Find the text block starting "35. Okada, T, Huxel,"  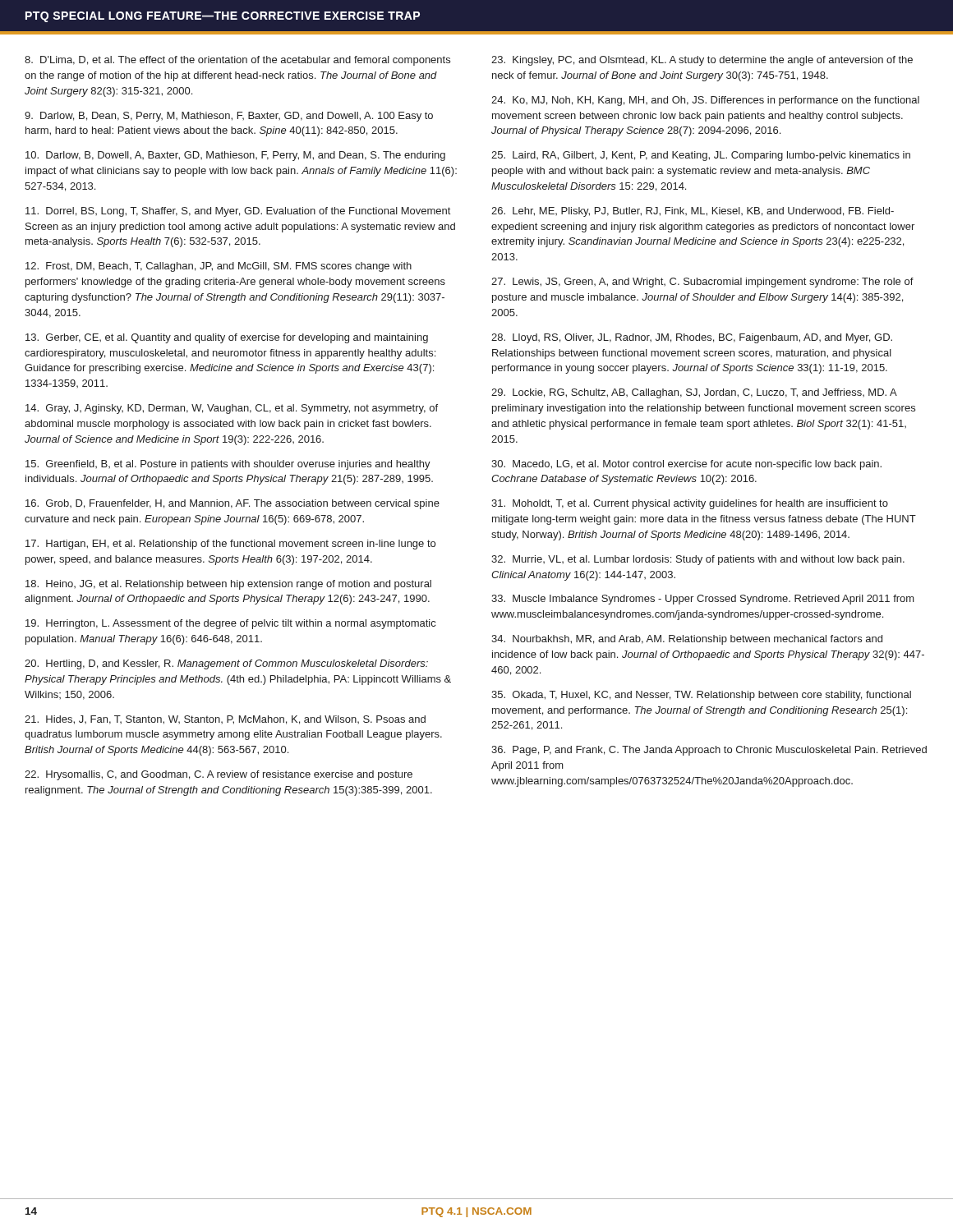pos(701,710)
